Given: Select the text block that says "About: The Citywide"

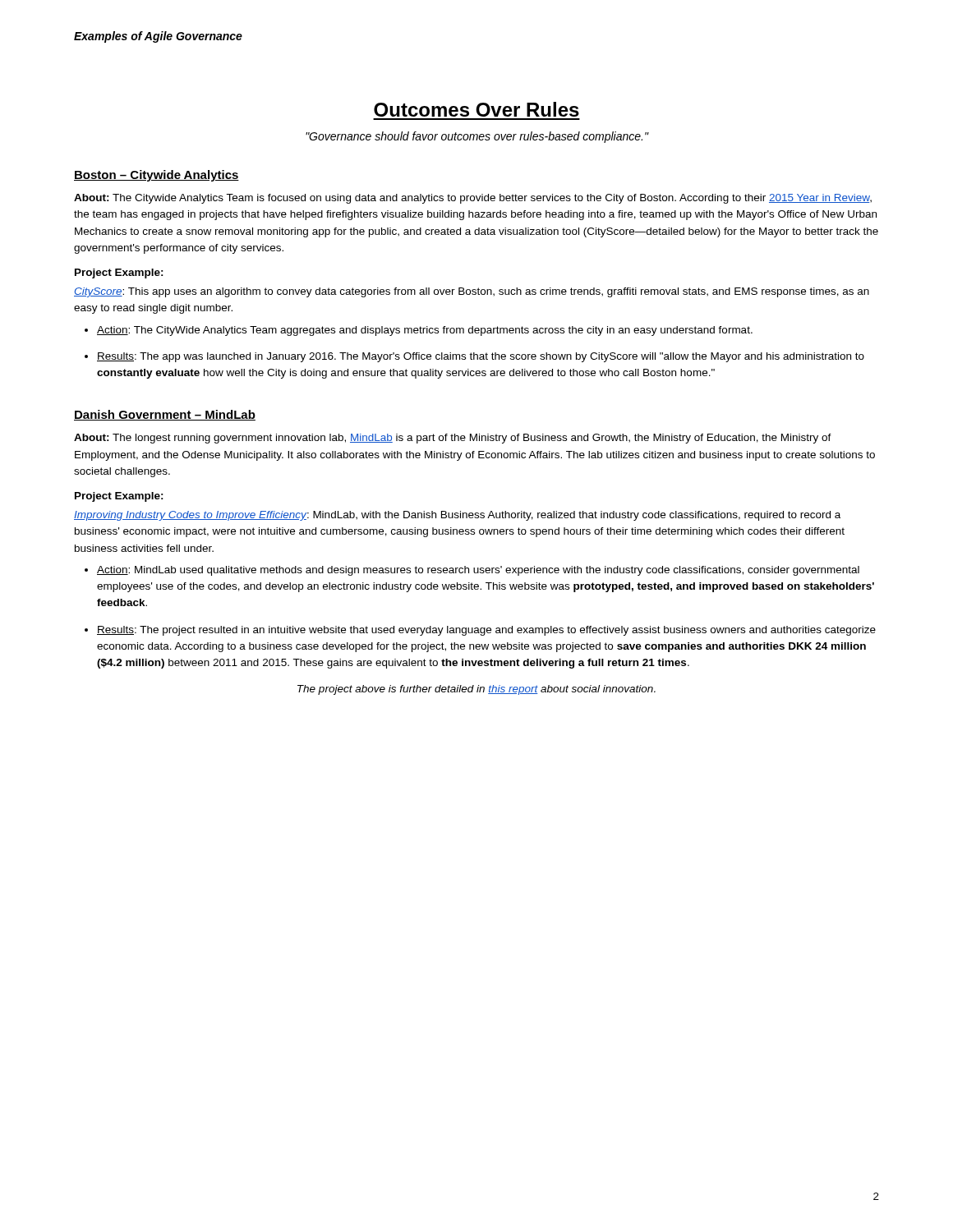Looking at the screenshot, I should 476,222.
